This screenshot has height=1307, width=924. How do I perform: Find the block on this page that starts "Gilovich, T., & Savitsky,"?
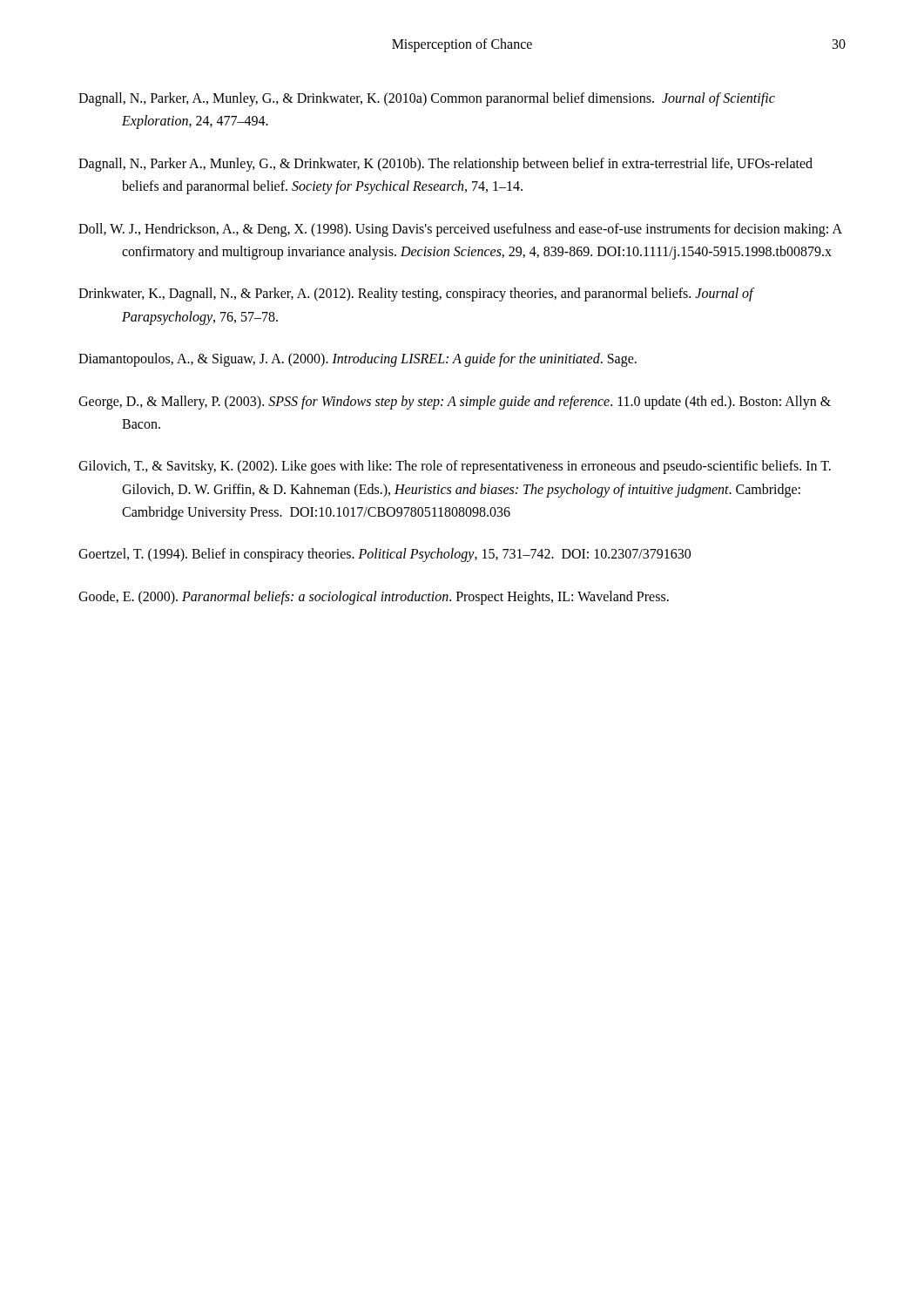(455, 489)
